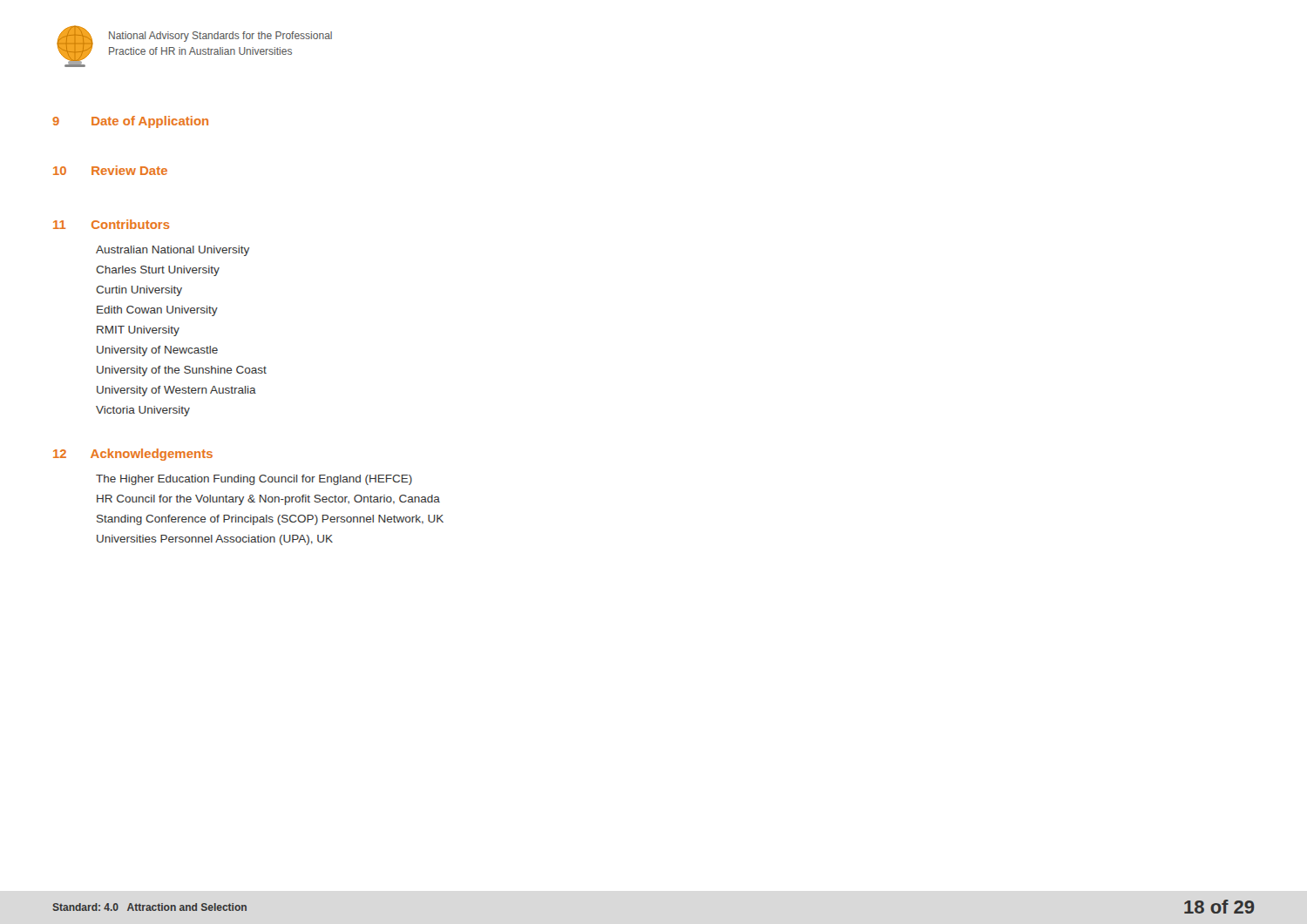
Task: Select the block starting "11 Contributors"
Action: [111, 224]
